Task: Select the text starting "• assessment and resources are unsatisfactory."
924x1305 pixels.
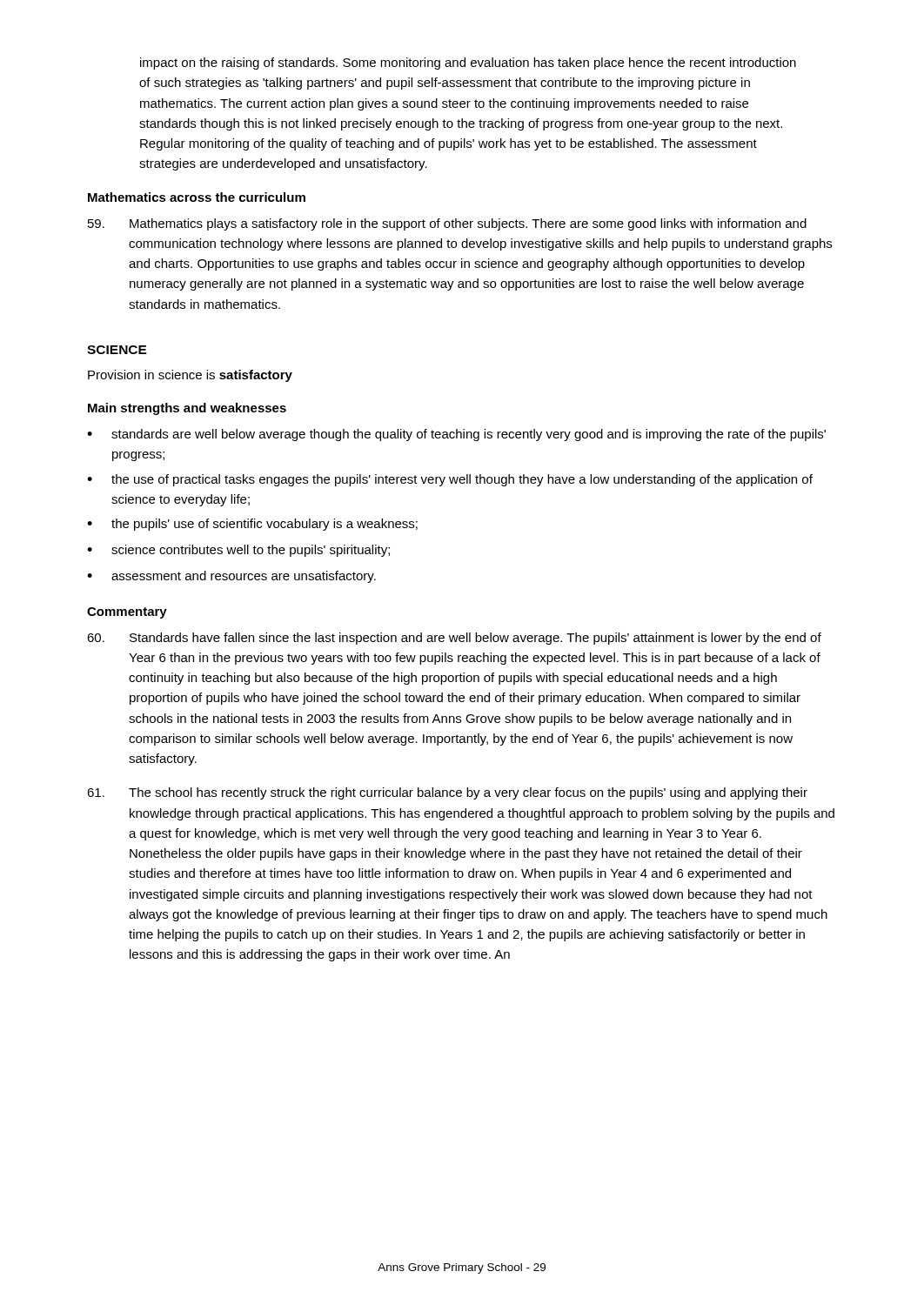Action: [231, 577]
